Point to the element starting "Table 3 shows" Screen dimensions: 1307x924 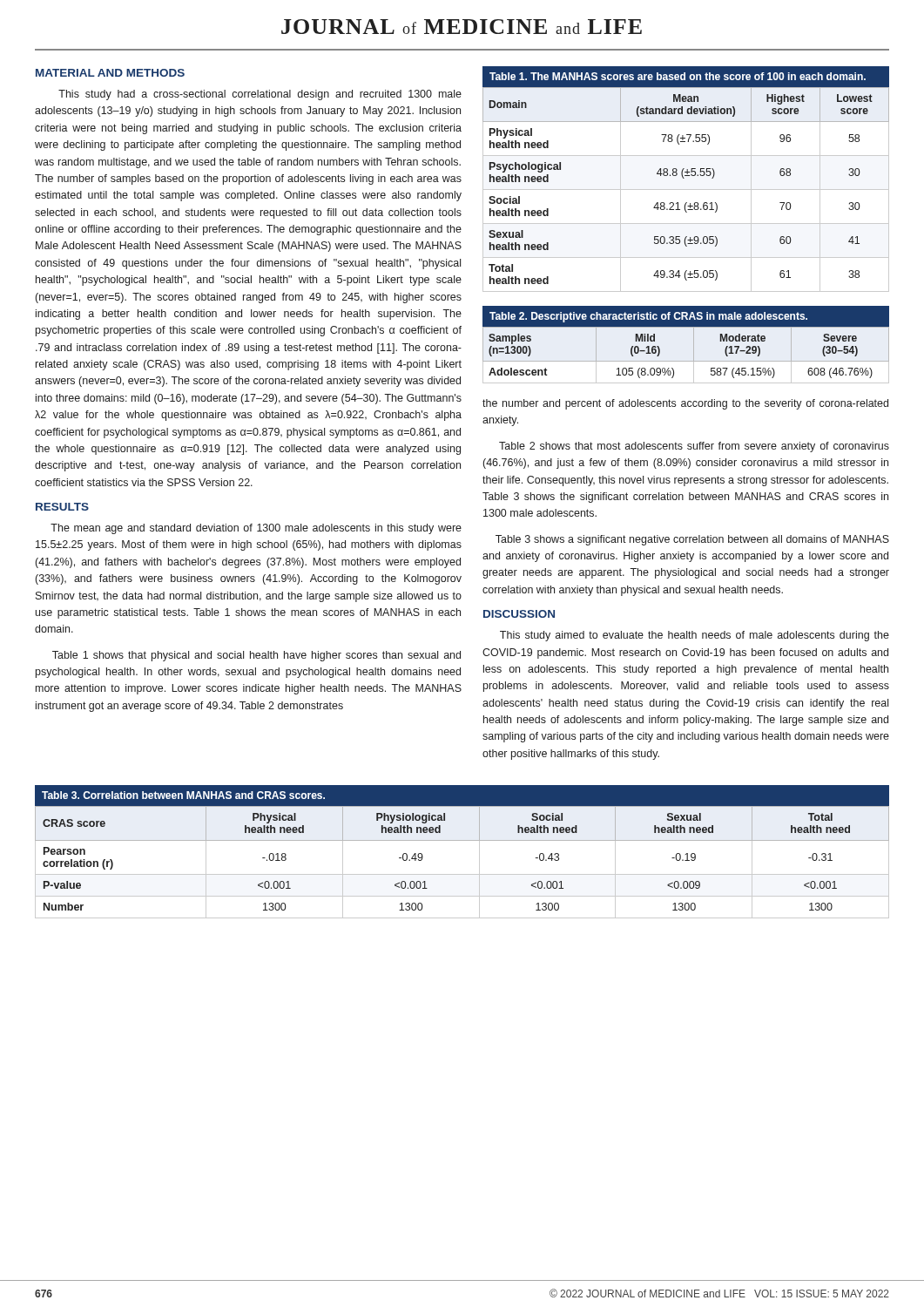686,564
